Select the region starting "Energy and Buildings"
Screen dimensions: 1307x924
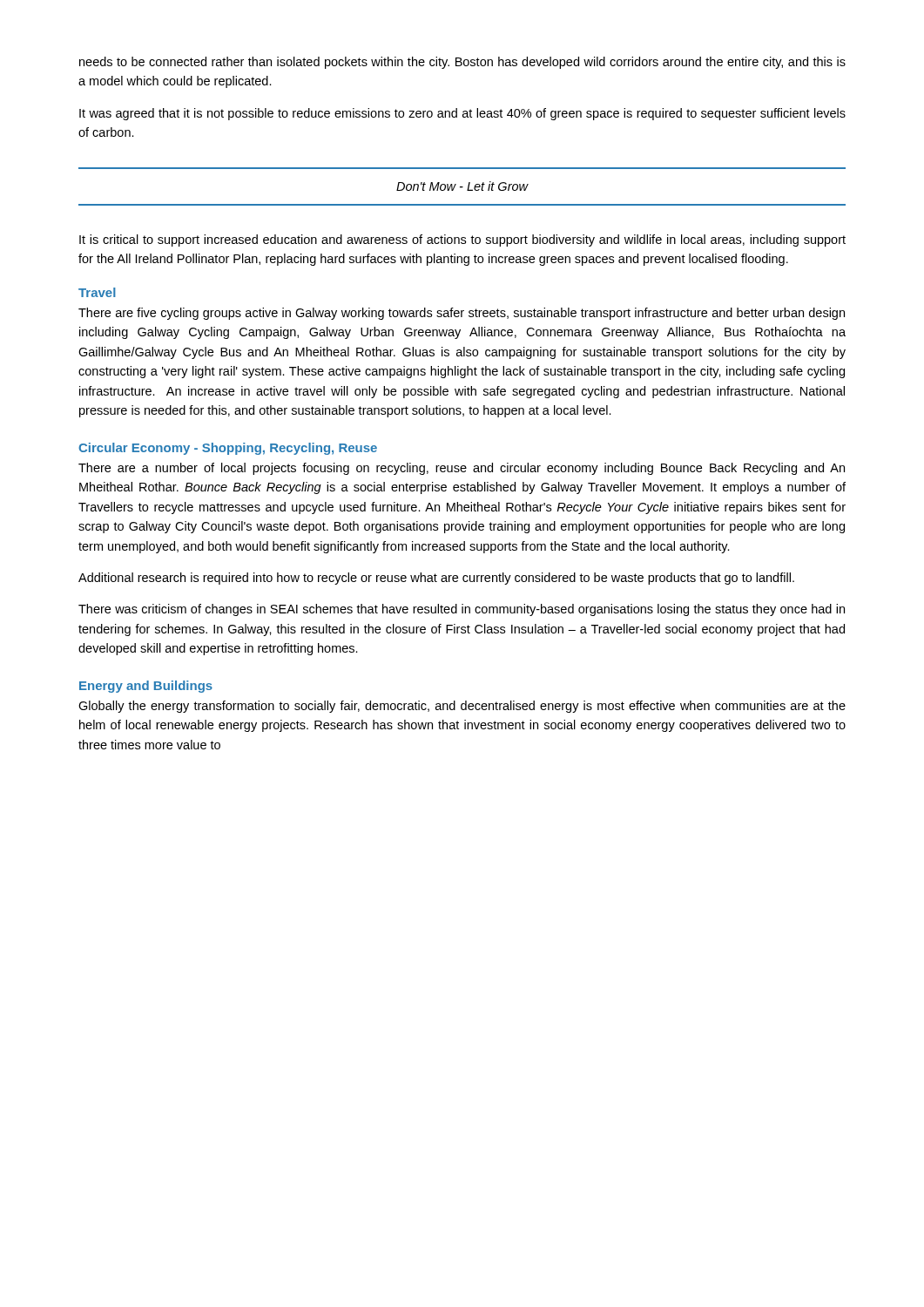[x=145, y=685]
